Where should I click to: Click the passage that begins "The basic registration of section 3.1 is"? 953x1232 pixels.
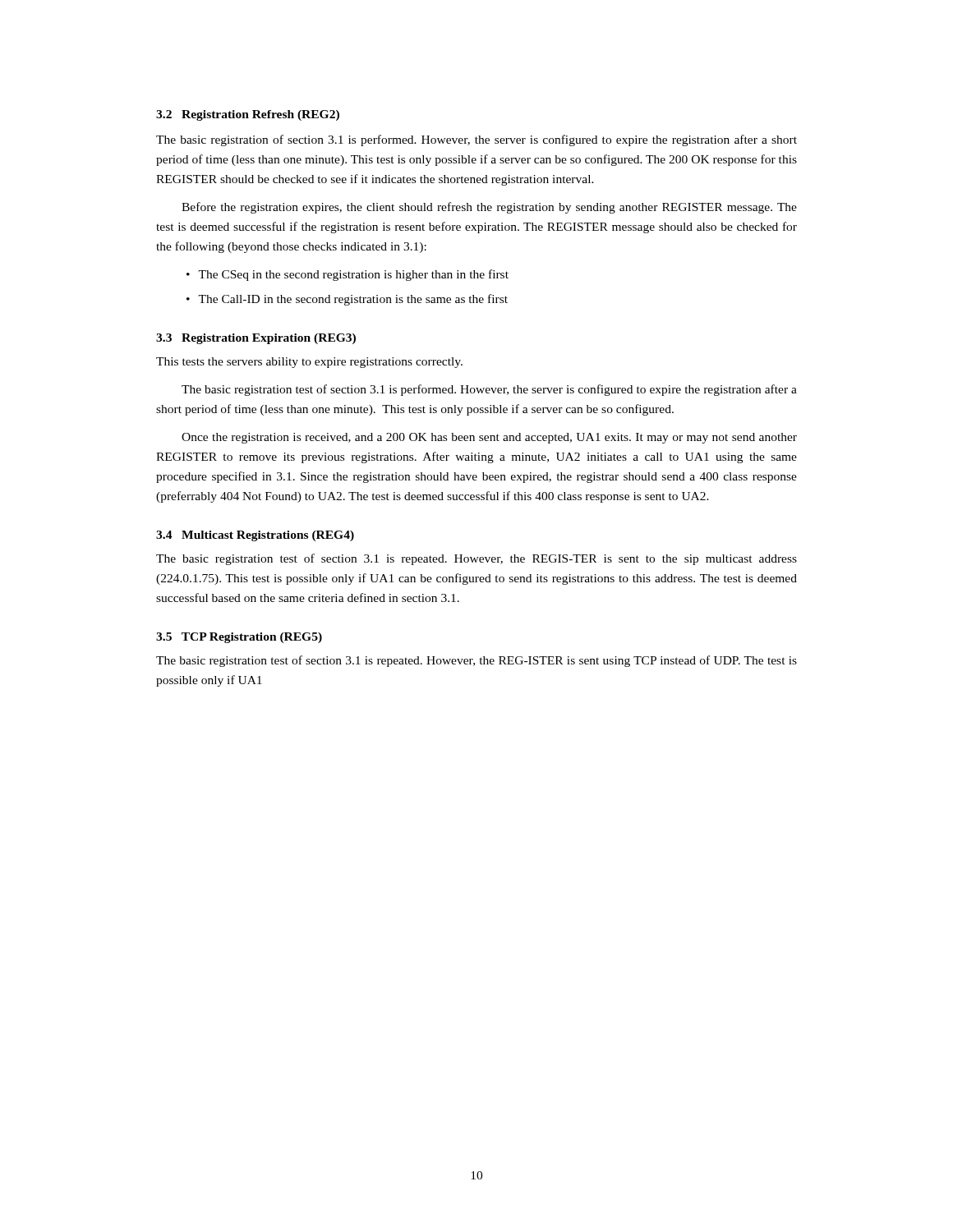pyautogui.click(x=476, y=159)
